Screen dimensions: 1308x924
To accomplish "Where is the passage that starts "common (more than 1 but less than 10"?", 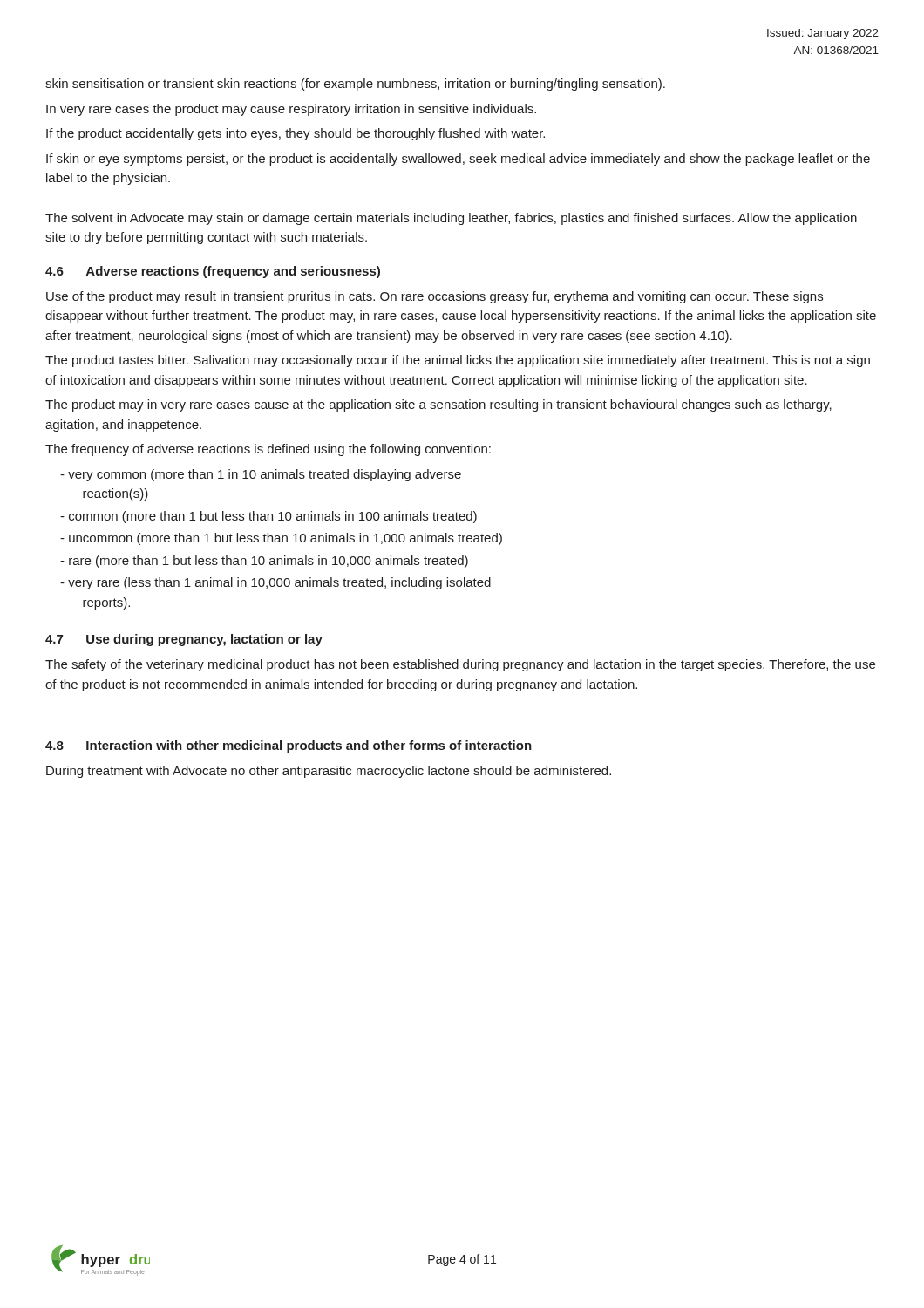I will point(469,516).
